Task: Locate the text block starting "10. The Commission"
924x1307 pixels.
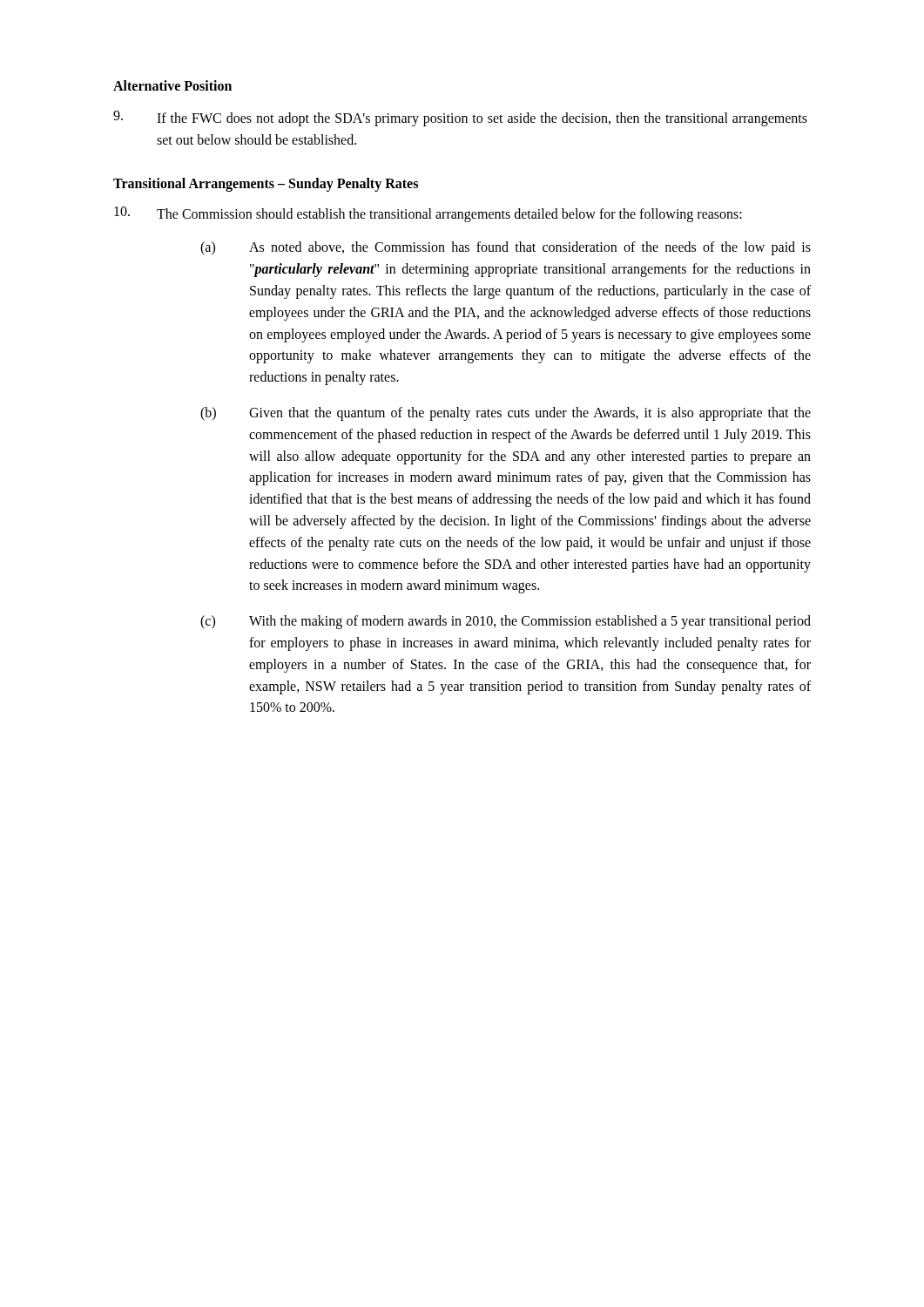Action: tap(462, 468)
